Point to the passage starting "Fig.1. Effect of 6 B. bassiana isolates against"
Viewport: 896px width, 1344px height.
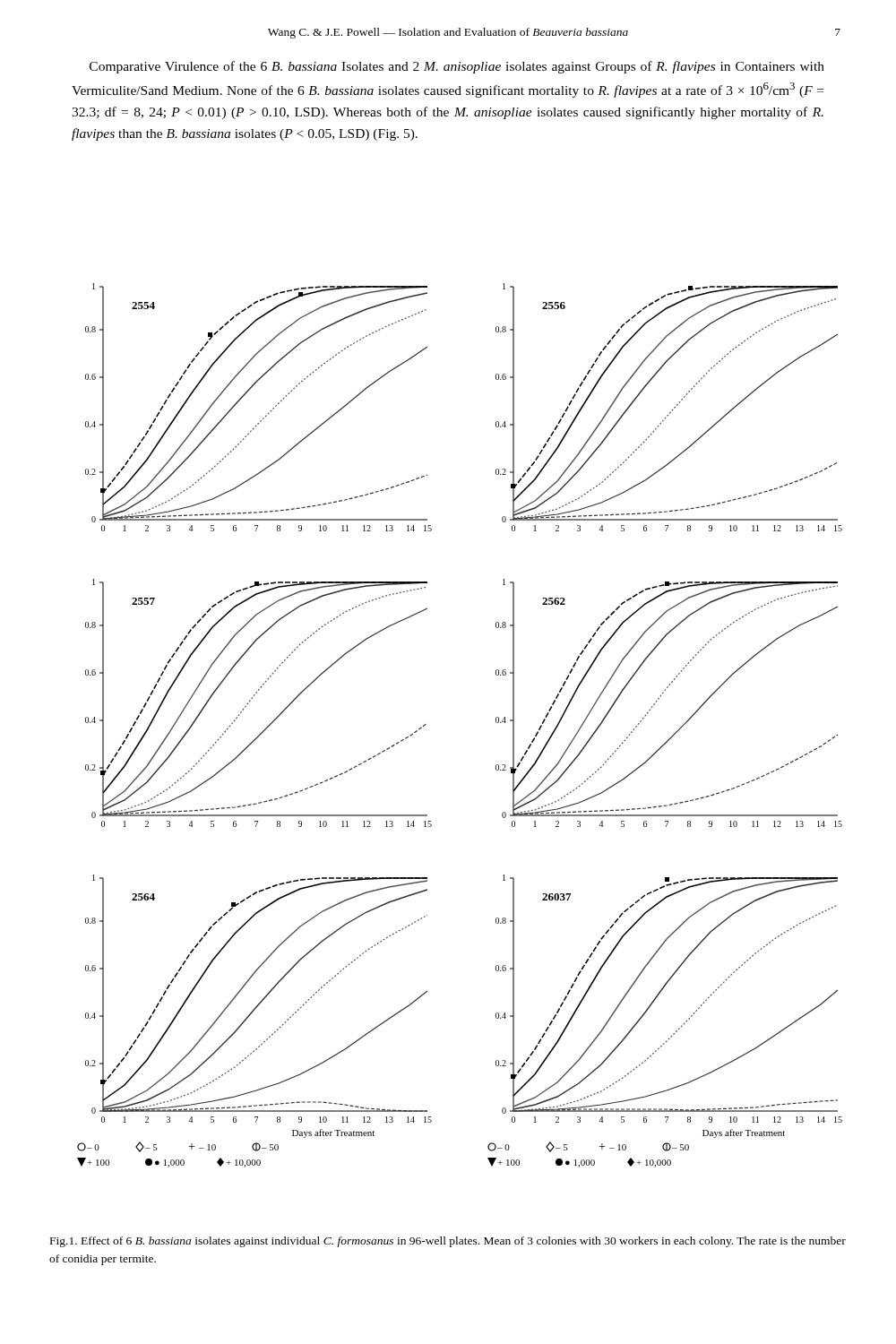(x=447, y=1249)
